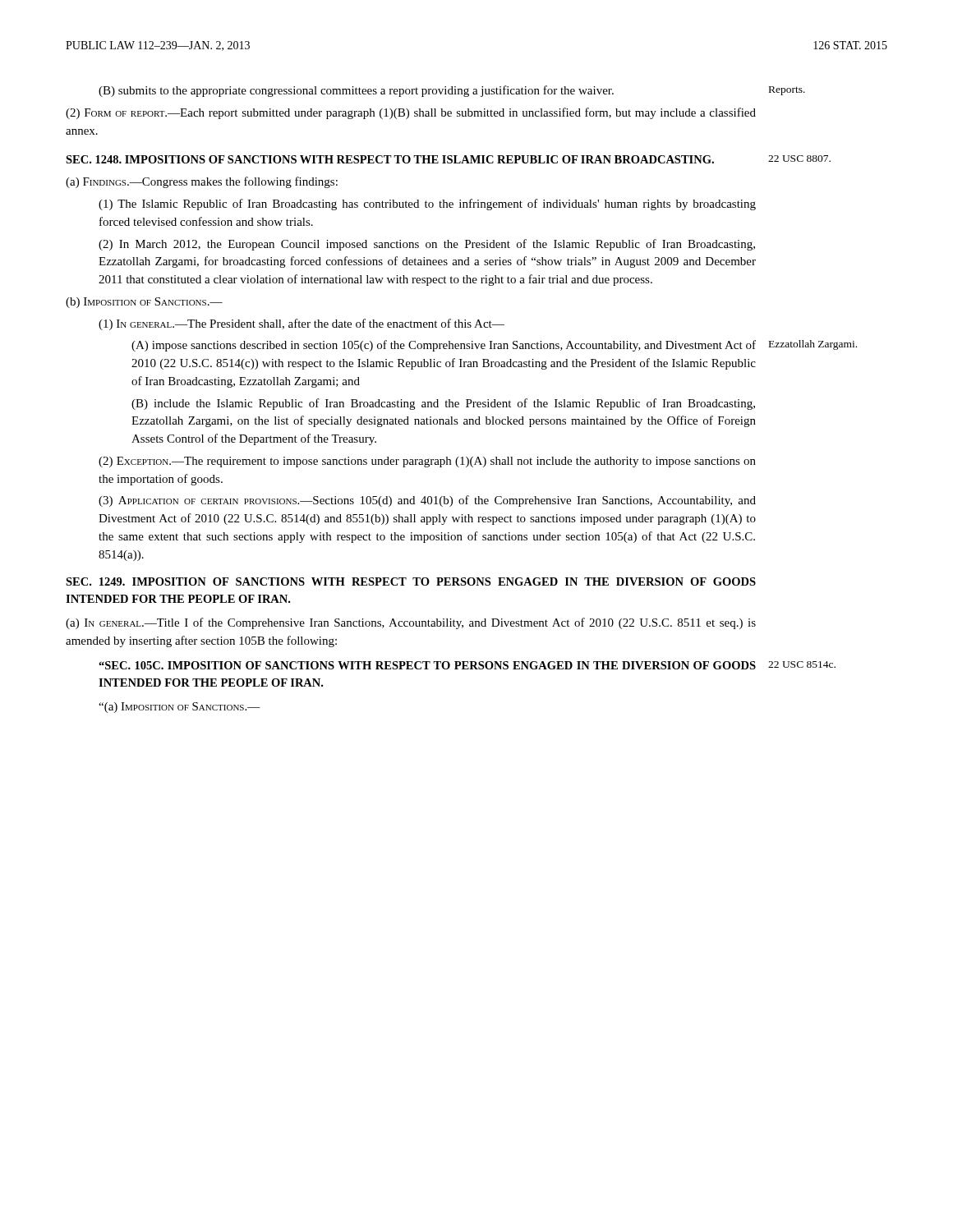
Task: Locate the text "22 USC 8807."
Action: pyautogui.click(x=800, y=158)
